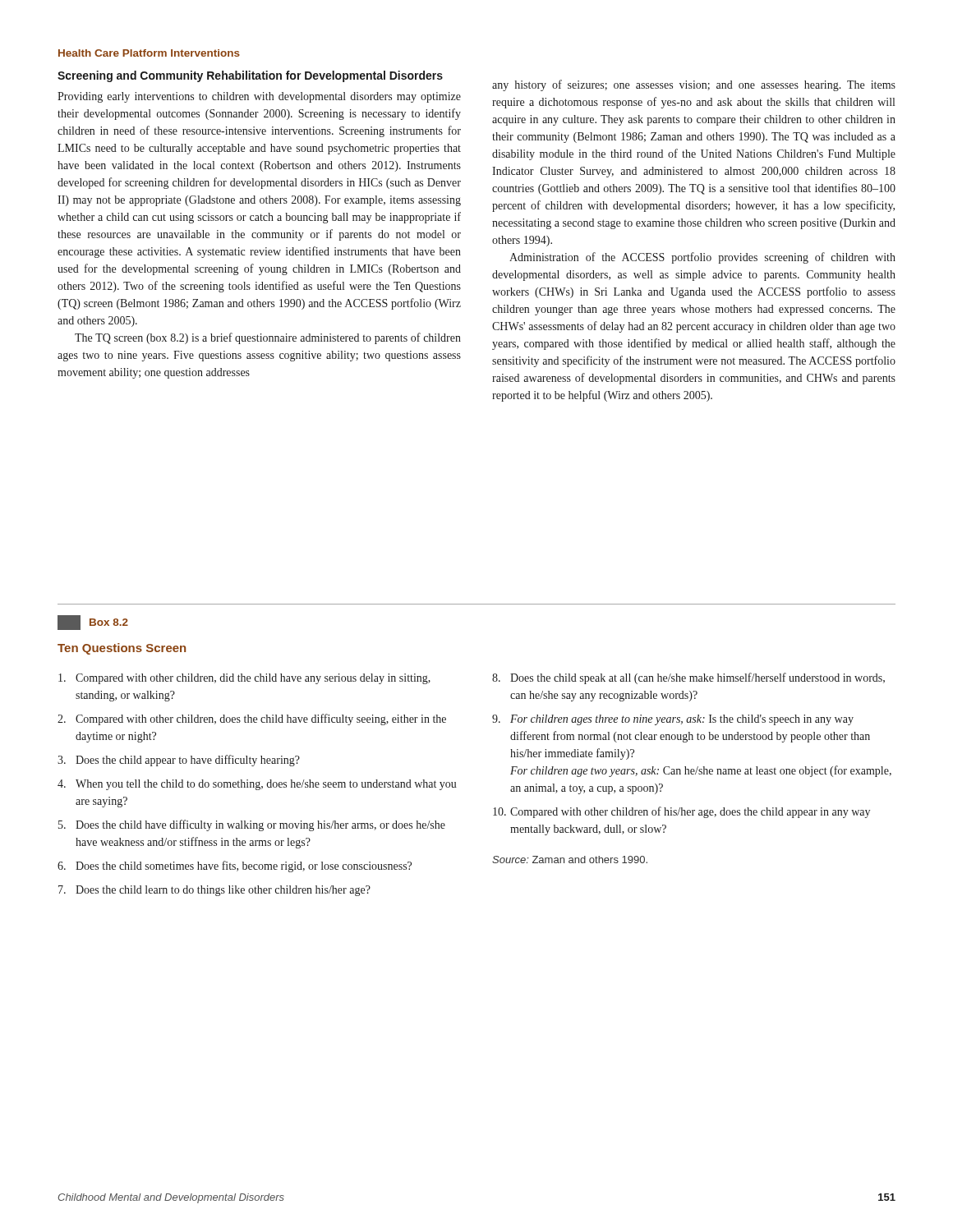Find the text block starting "7. Does the child learn to do things"

tap(259, 890)
